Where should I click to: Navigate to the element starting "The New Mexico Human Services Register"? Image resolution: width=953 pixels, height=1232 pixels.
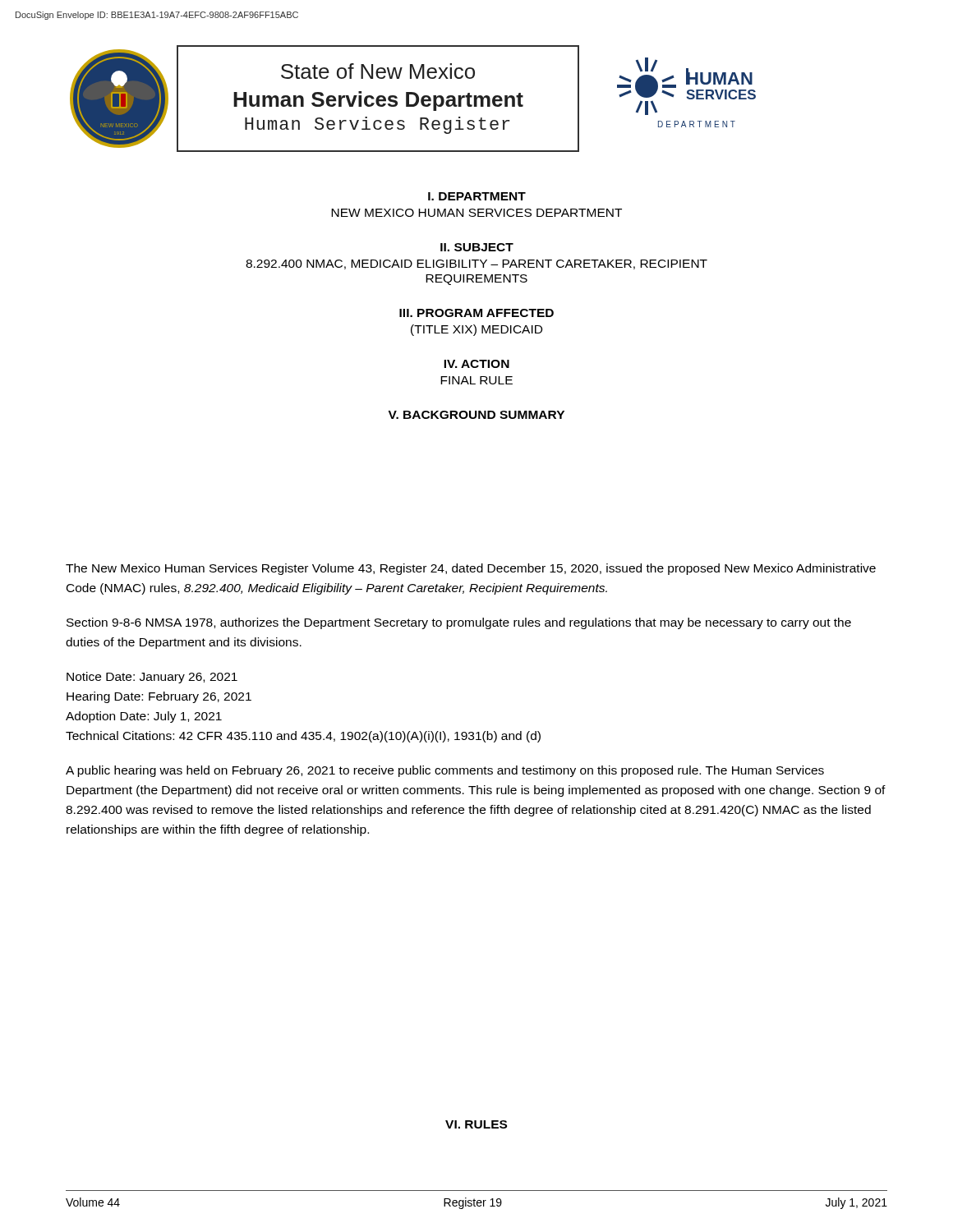click(x=476, y=578)
